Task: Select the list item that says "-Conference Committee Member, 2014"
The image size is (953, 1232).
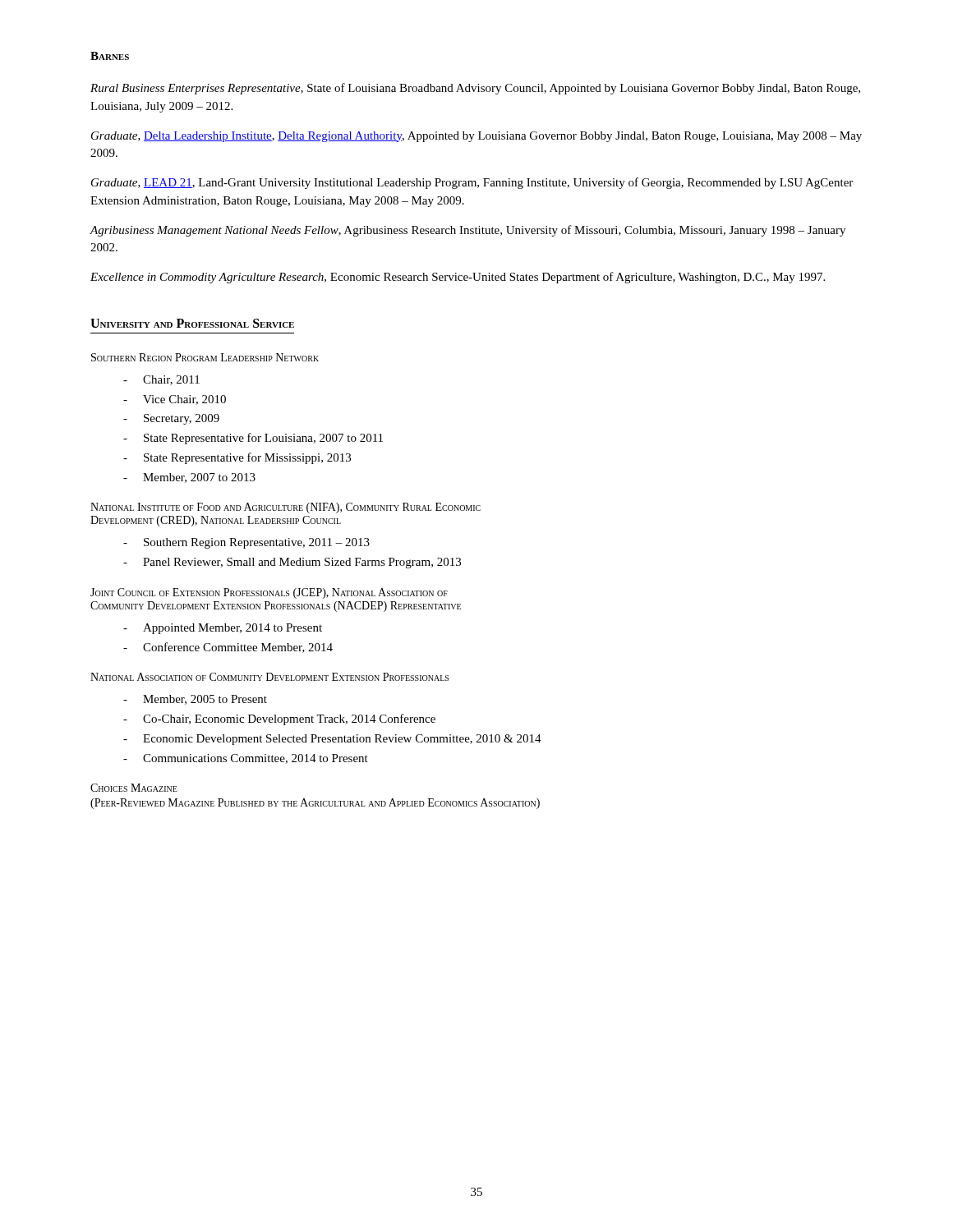Action: coord(228,647)
